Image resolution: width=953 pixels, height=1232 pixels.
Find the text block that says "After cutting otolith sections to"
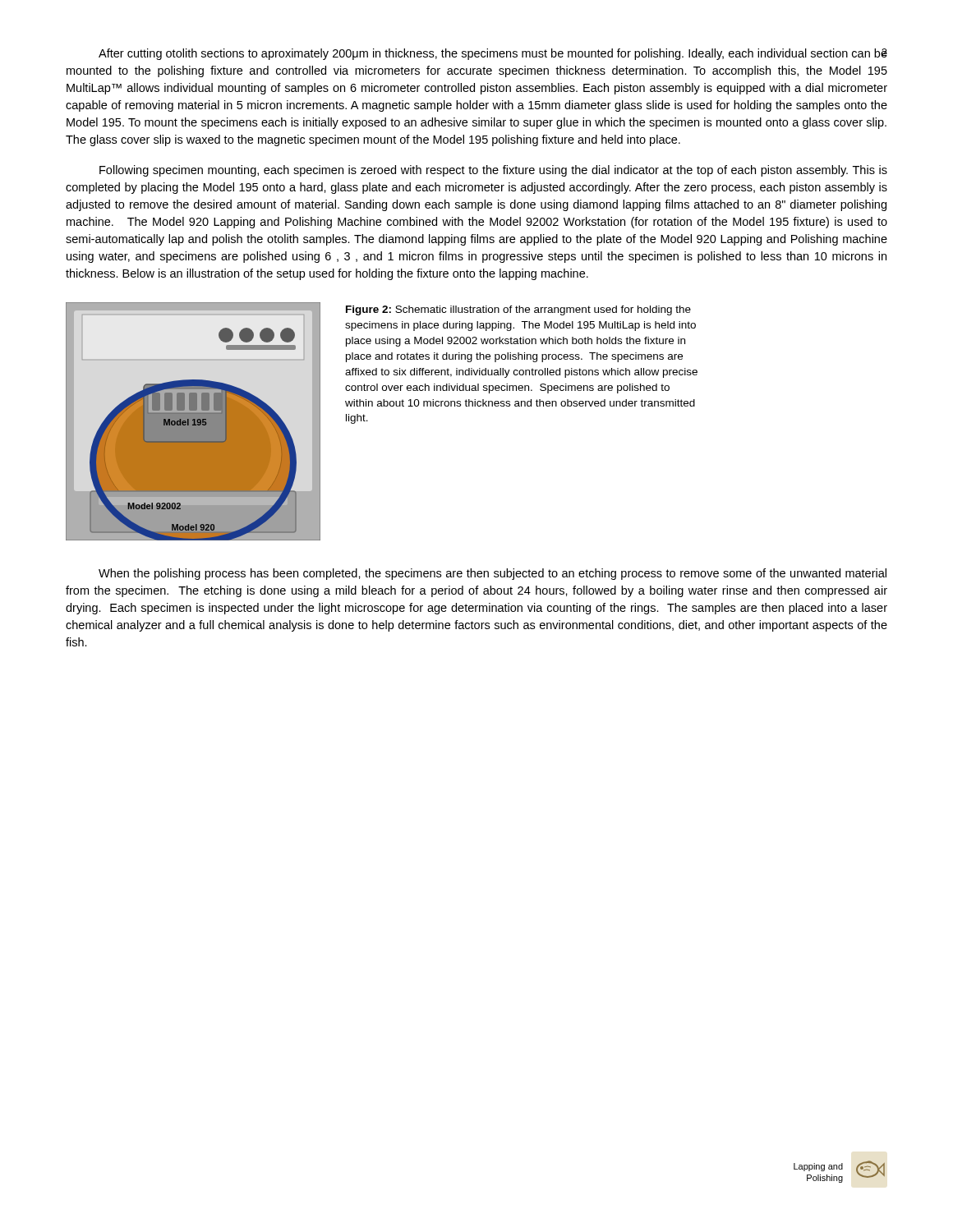click(x=476, y=97)
